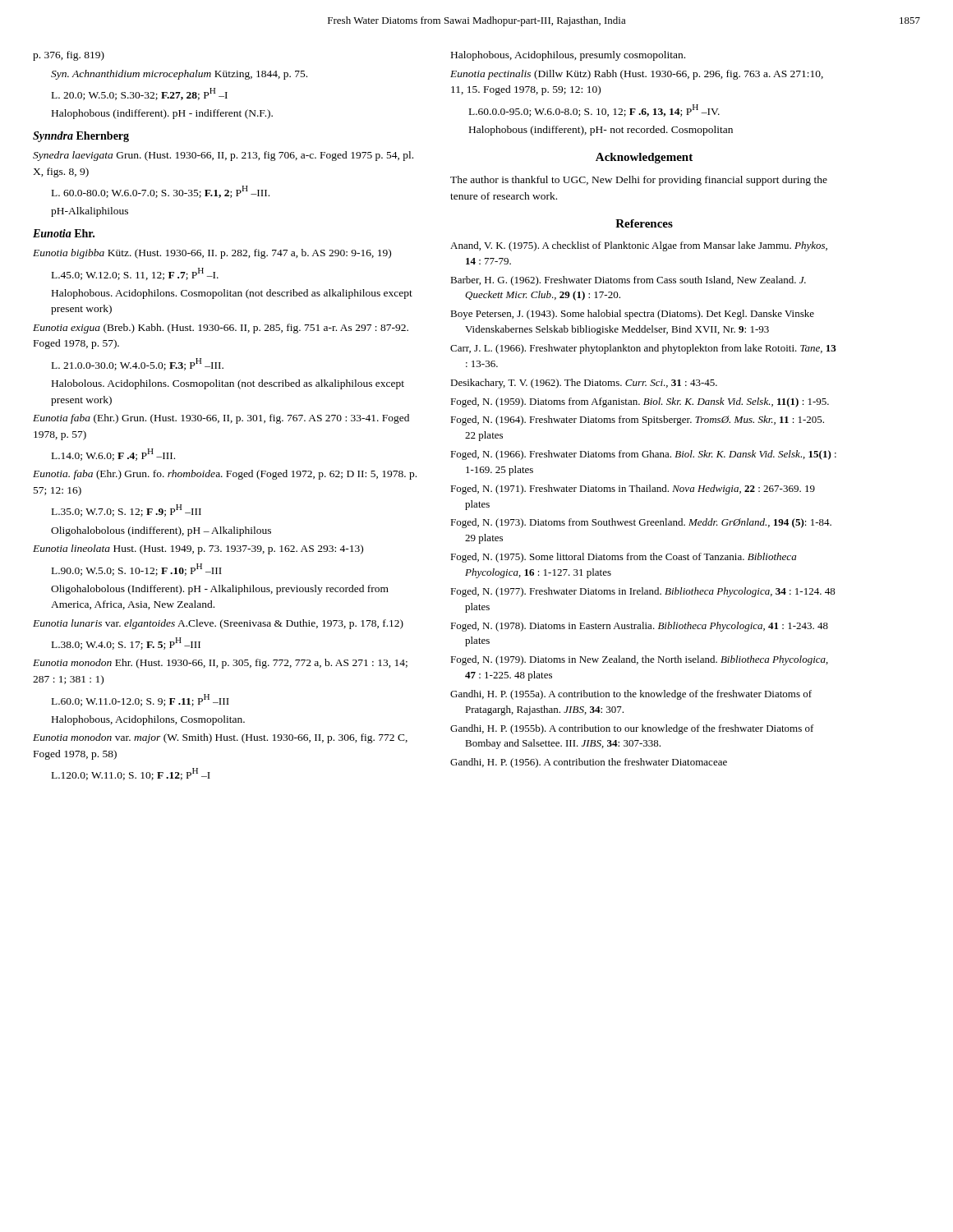Find the block on this page that starts "Anand, V. K. (1975). A checklist of Planktonic"
Screen dimensions: 1232x953
pos(639,253)
